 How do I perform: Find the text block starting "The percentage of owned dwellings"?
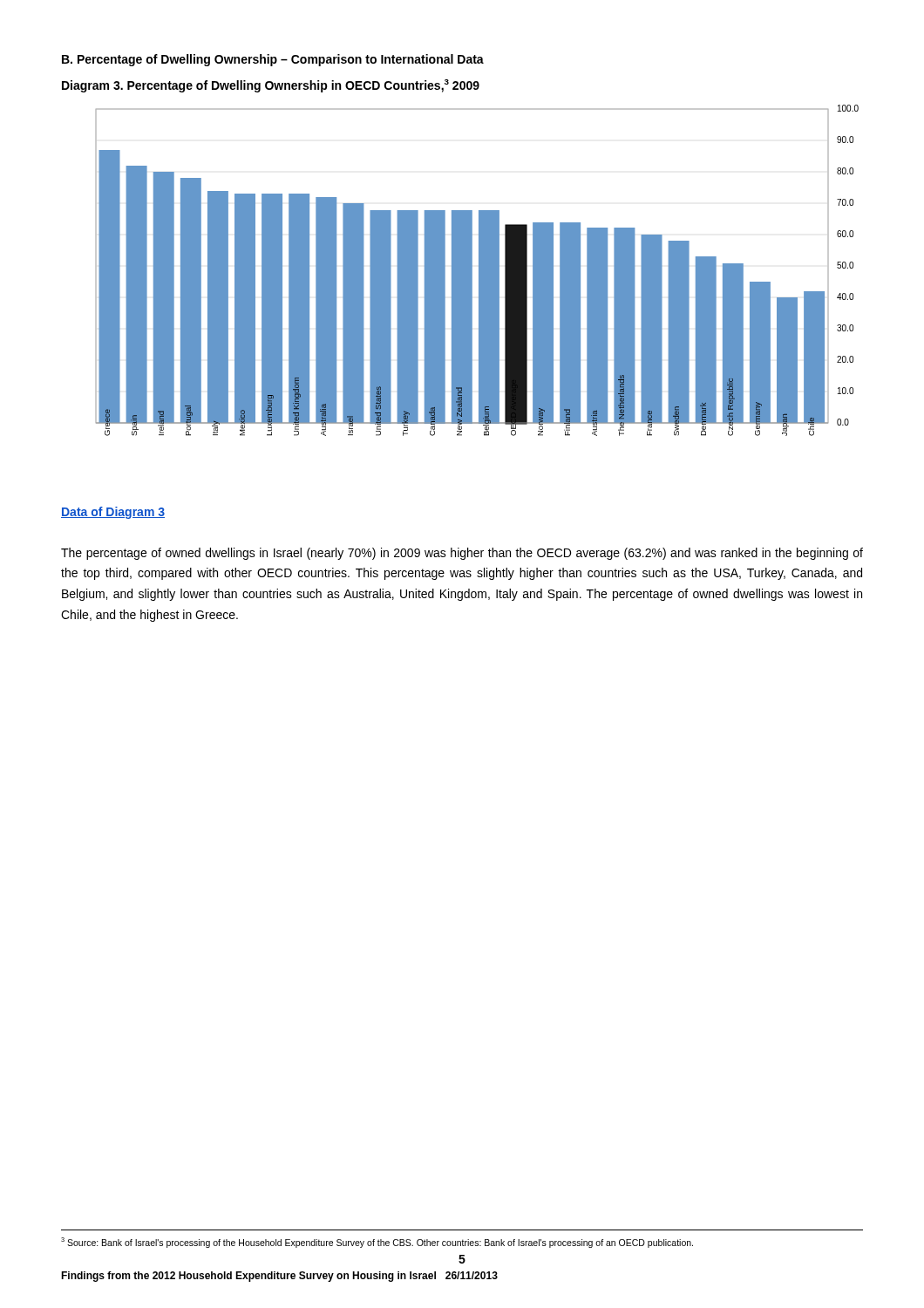[x=462, y=584]
